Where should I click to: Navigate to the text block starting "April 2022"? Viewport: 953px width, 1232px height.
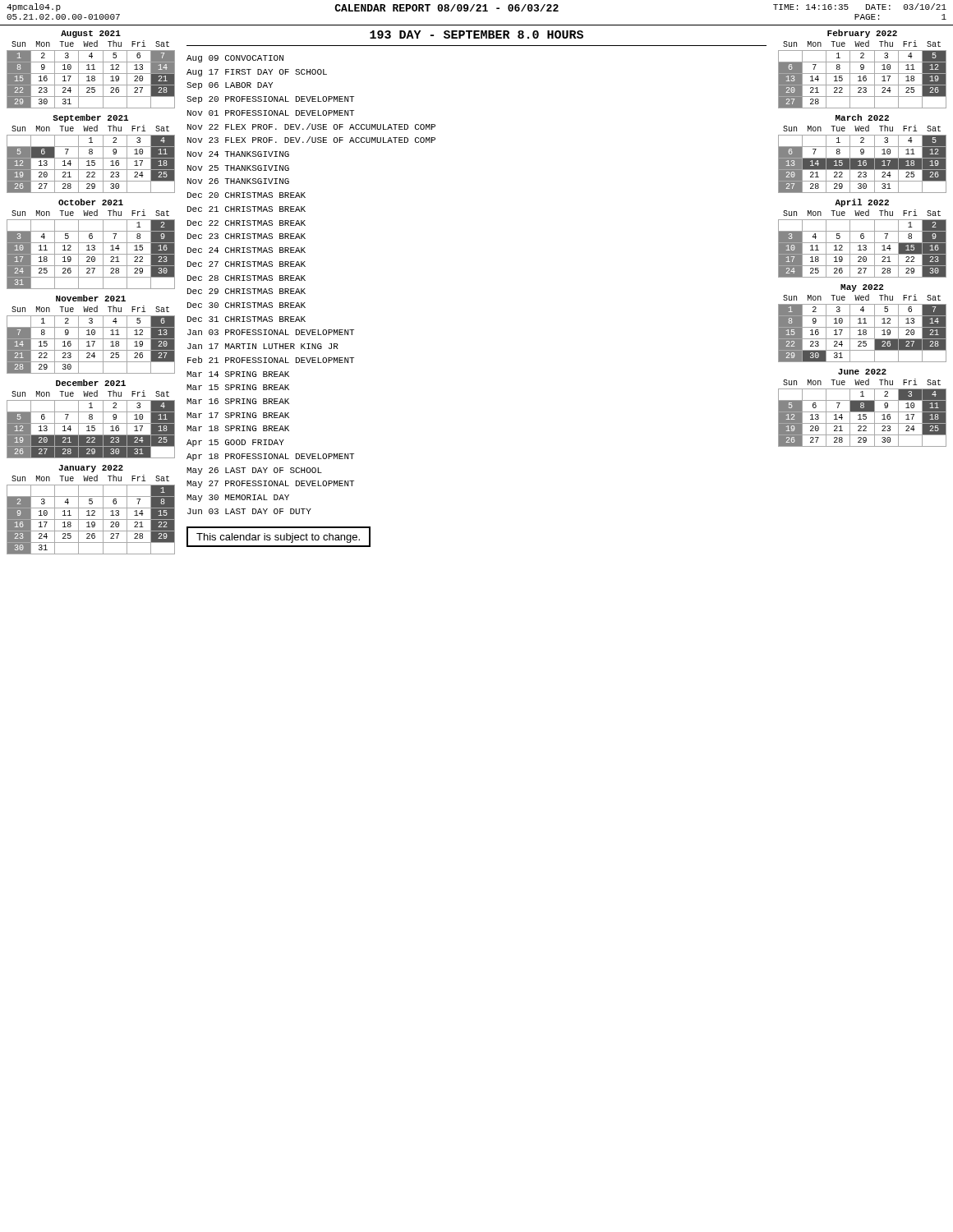[x=862, y=203]
